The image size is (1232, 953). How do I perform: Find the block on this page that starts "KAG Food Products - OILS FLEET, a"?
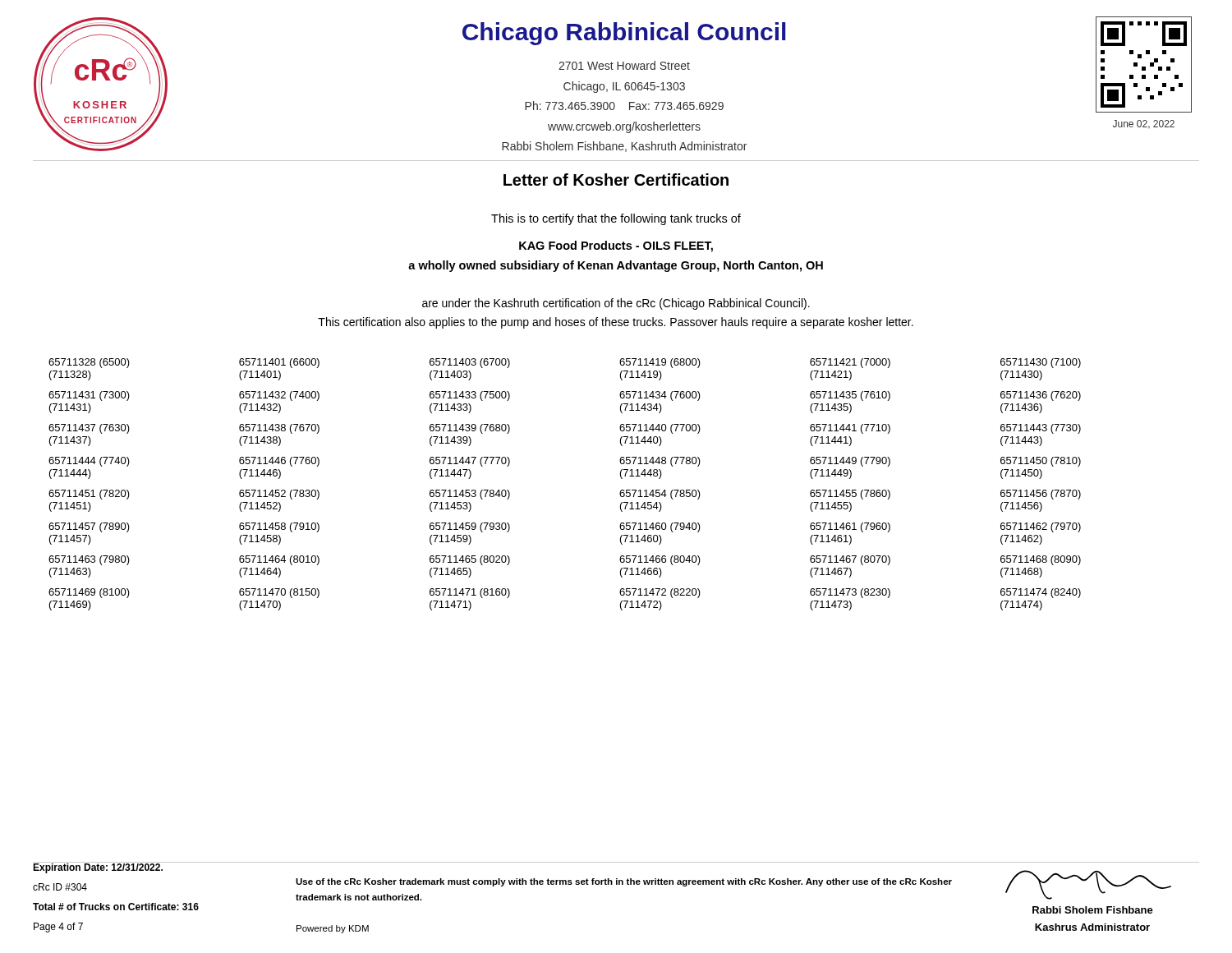pyautogui.click(x=616, y=255)
